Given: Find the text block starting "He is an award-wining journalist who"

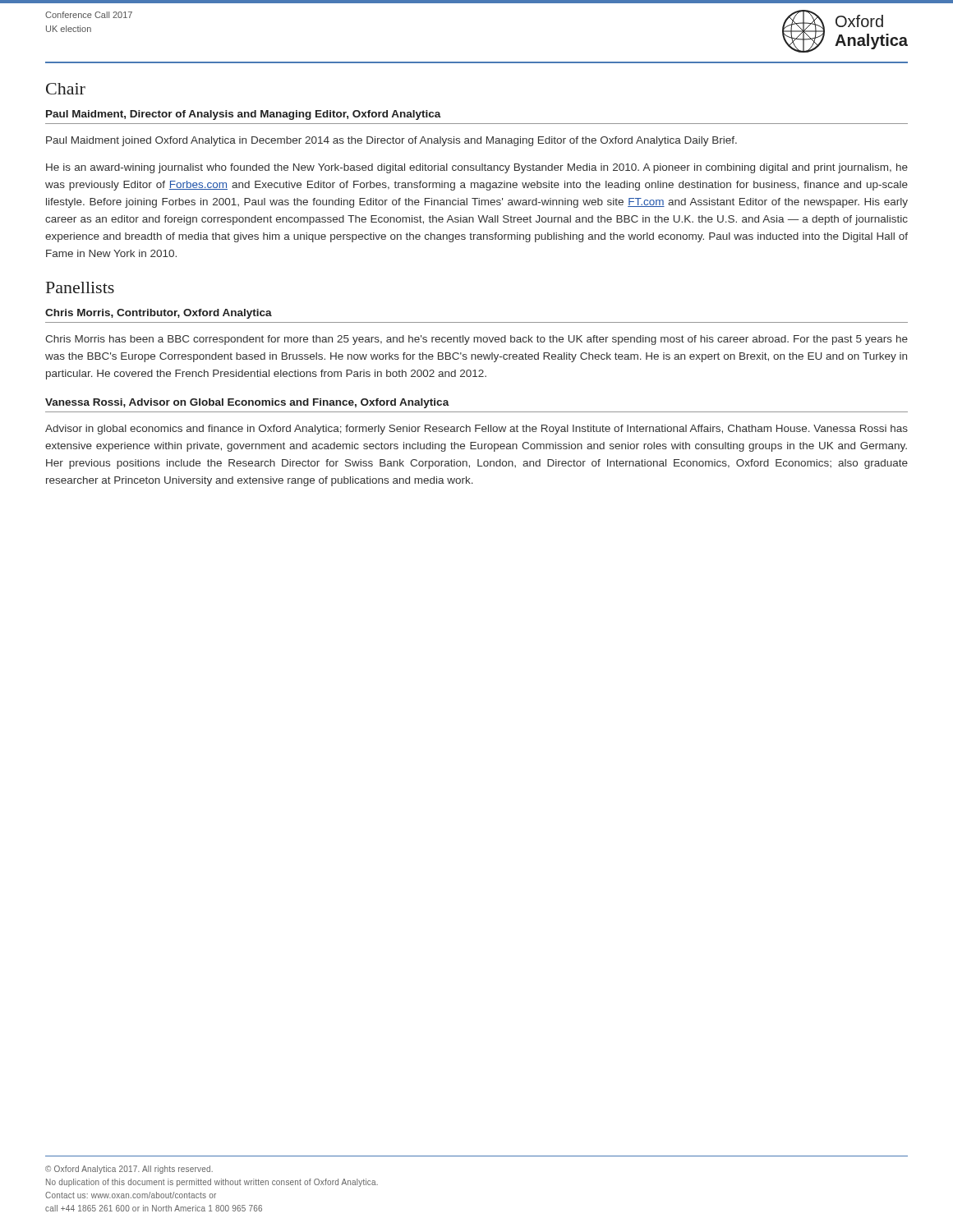Looking at the screenshot, I should point(476,210).
